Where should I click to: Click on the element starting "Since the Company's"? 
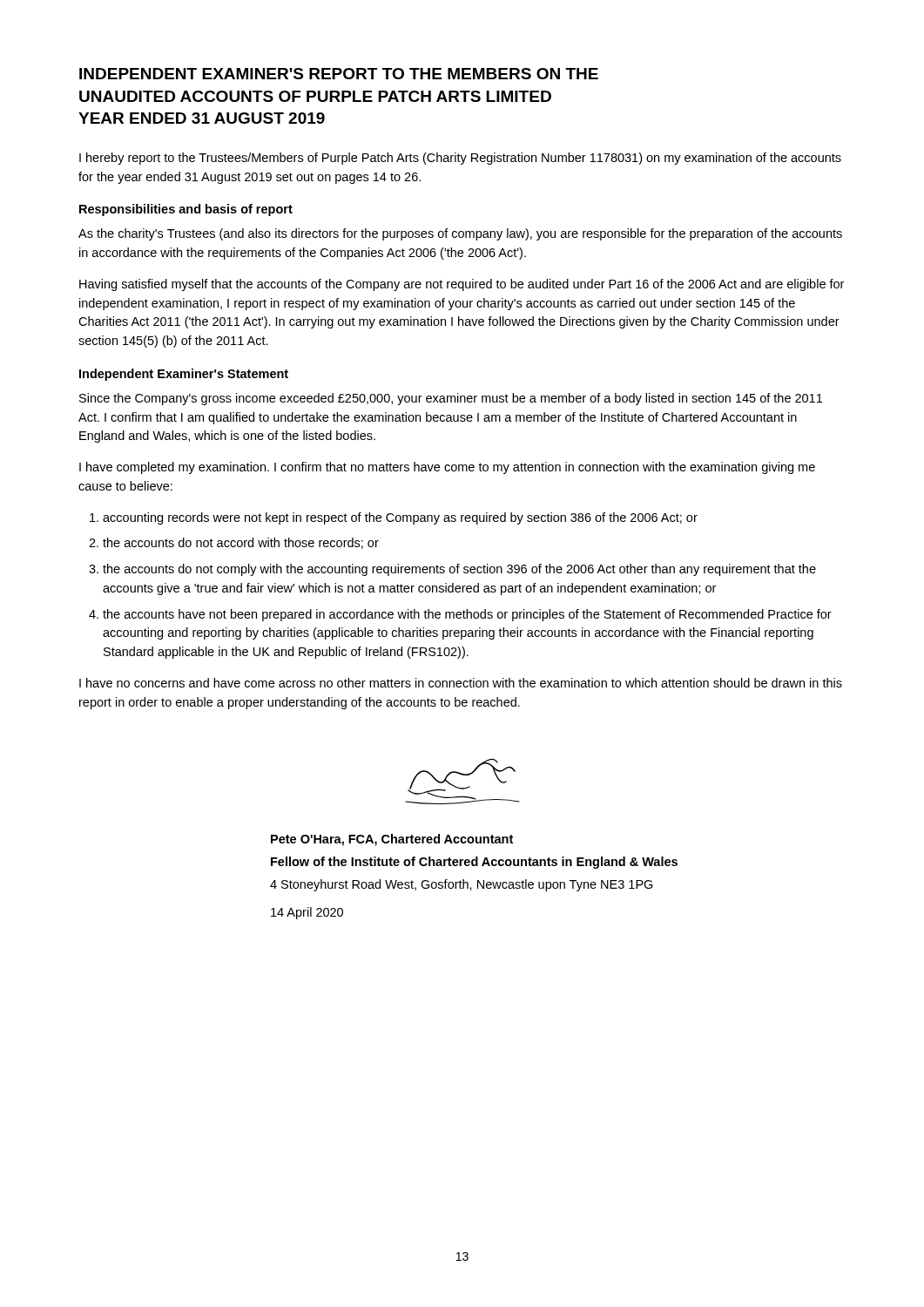(x=451, y=417)
